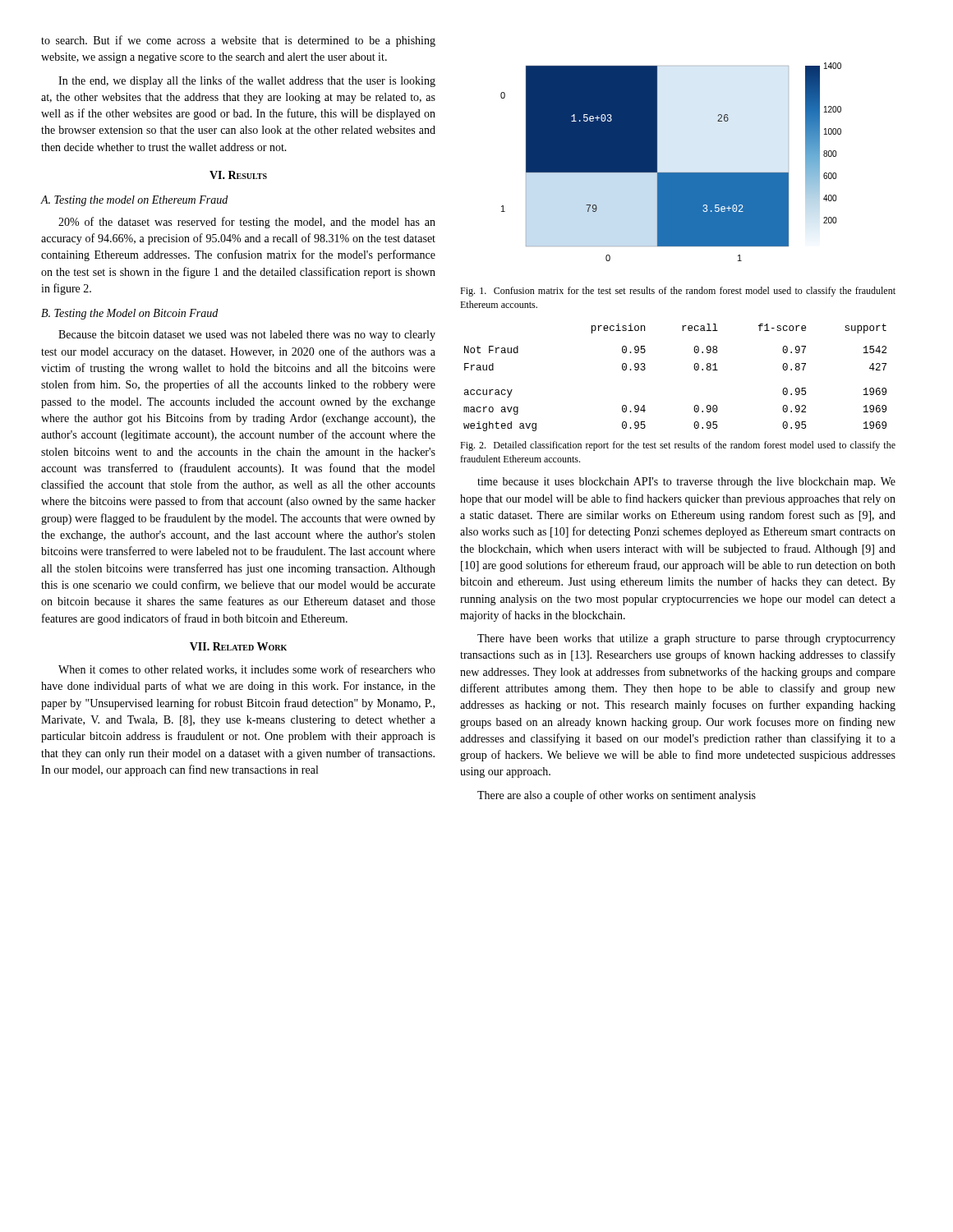Find the table that mentions "Not Fraud"
The height and width of the screenshot is (1232, 953).
click(x=678, y=378)
